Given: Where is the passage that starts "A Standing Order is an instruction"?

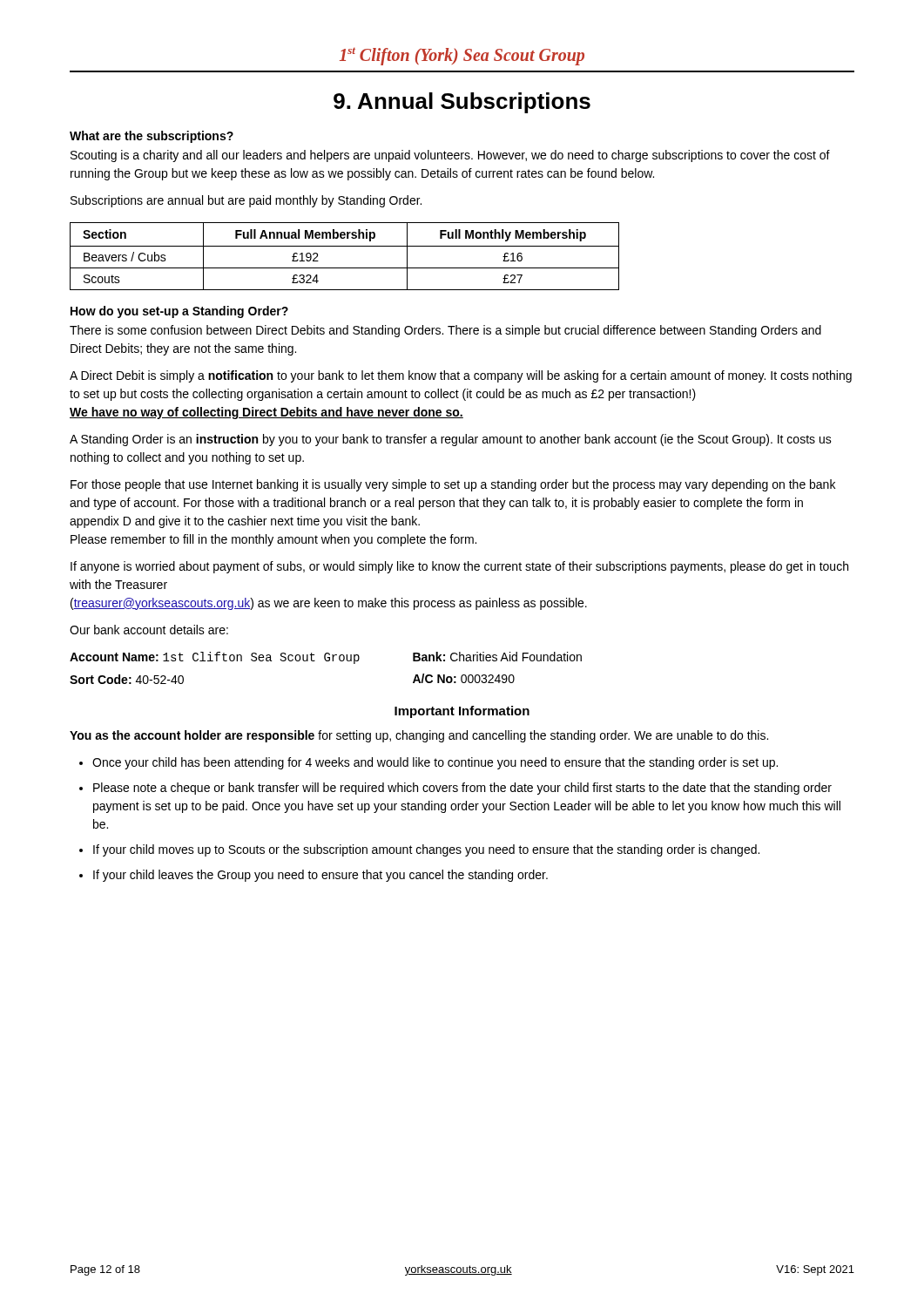Looking at the screenshot, I should click(451, 448).
